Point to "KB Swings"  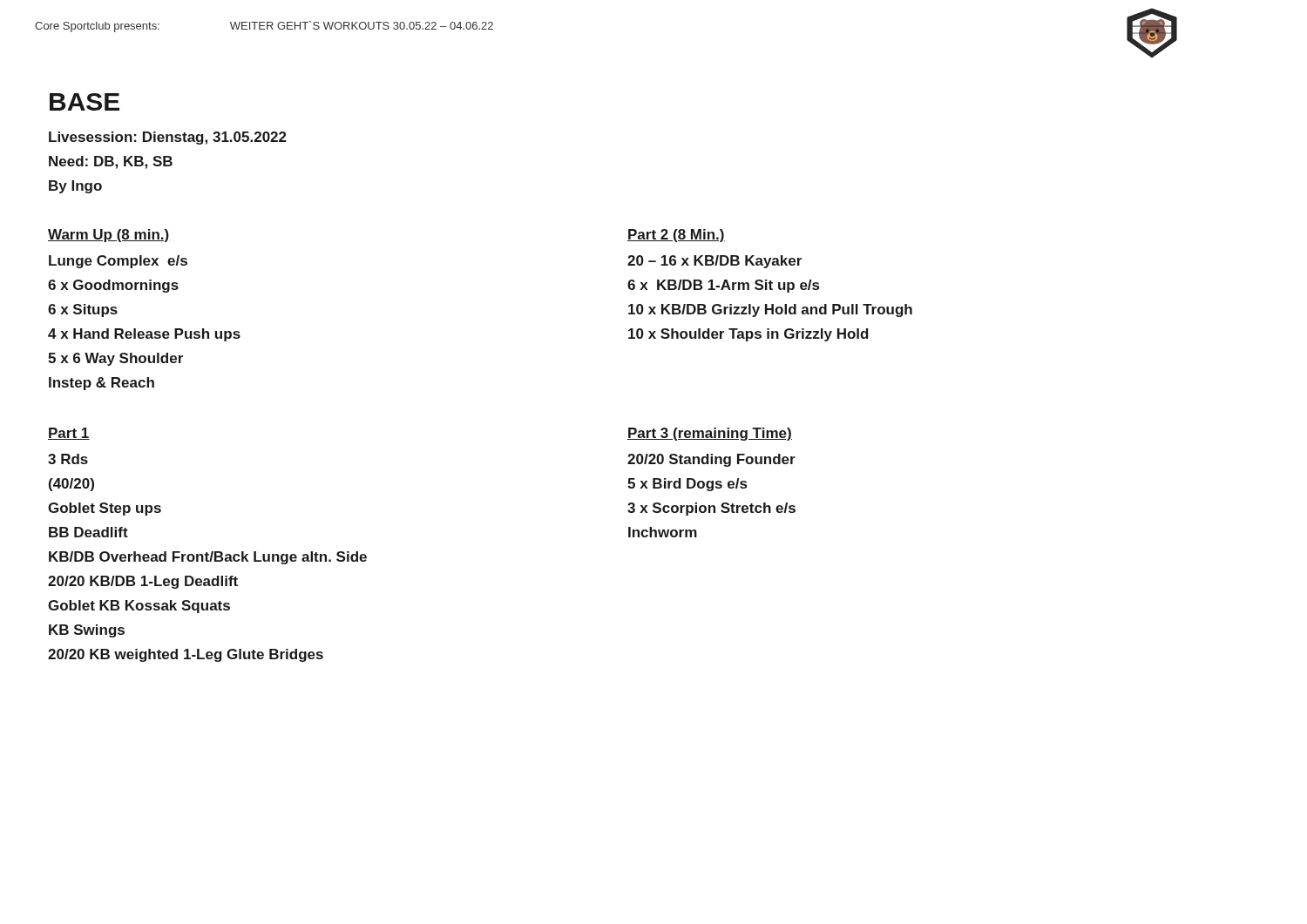87,630
